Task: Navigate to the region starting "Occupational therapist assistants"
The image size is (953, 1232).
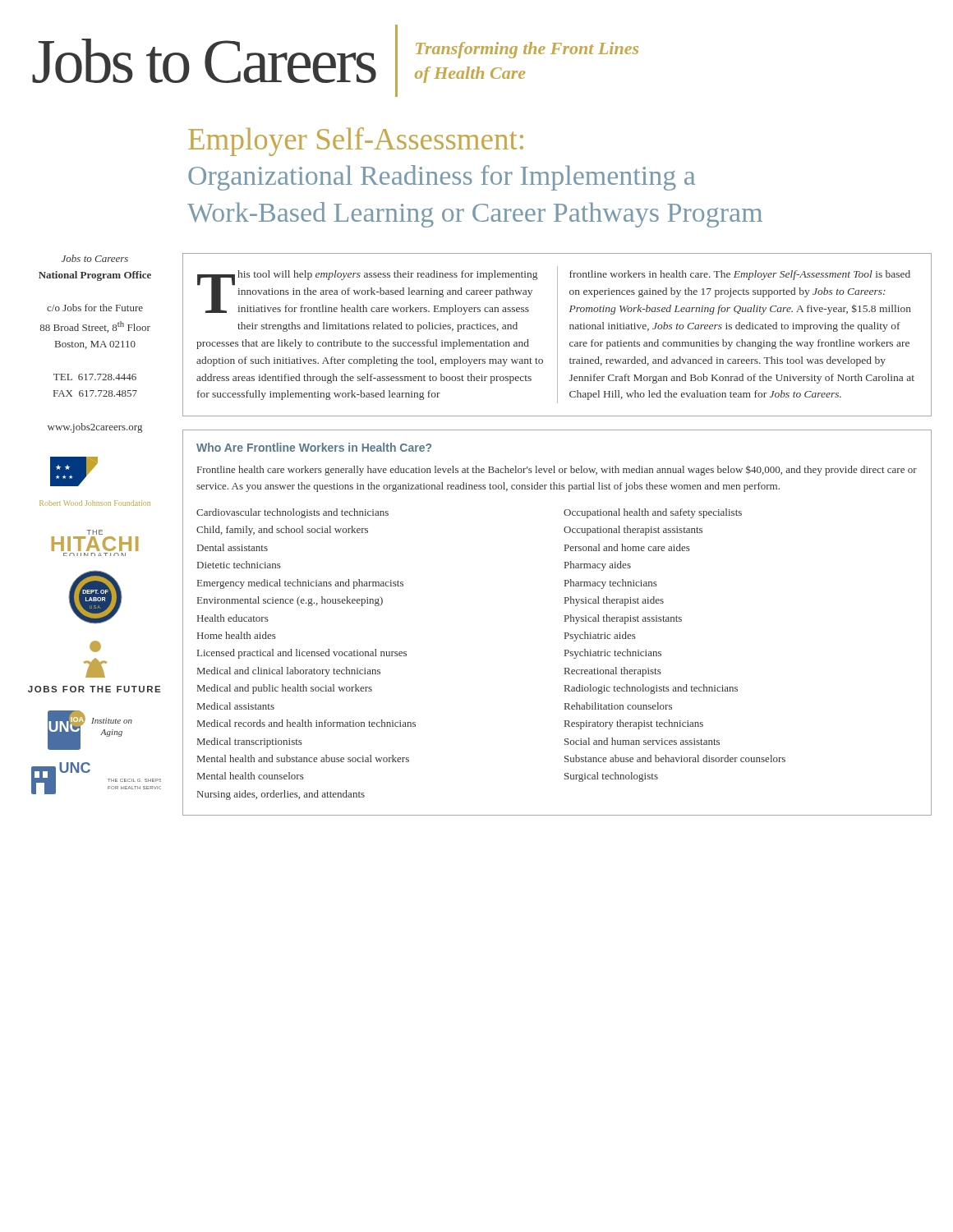Action: point(633,530)
